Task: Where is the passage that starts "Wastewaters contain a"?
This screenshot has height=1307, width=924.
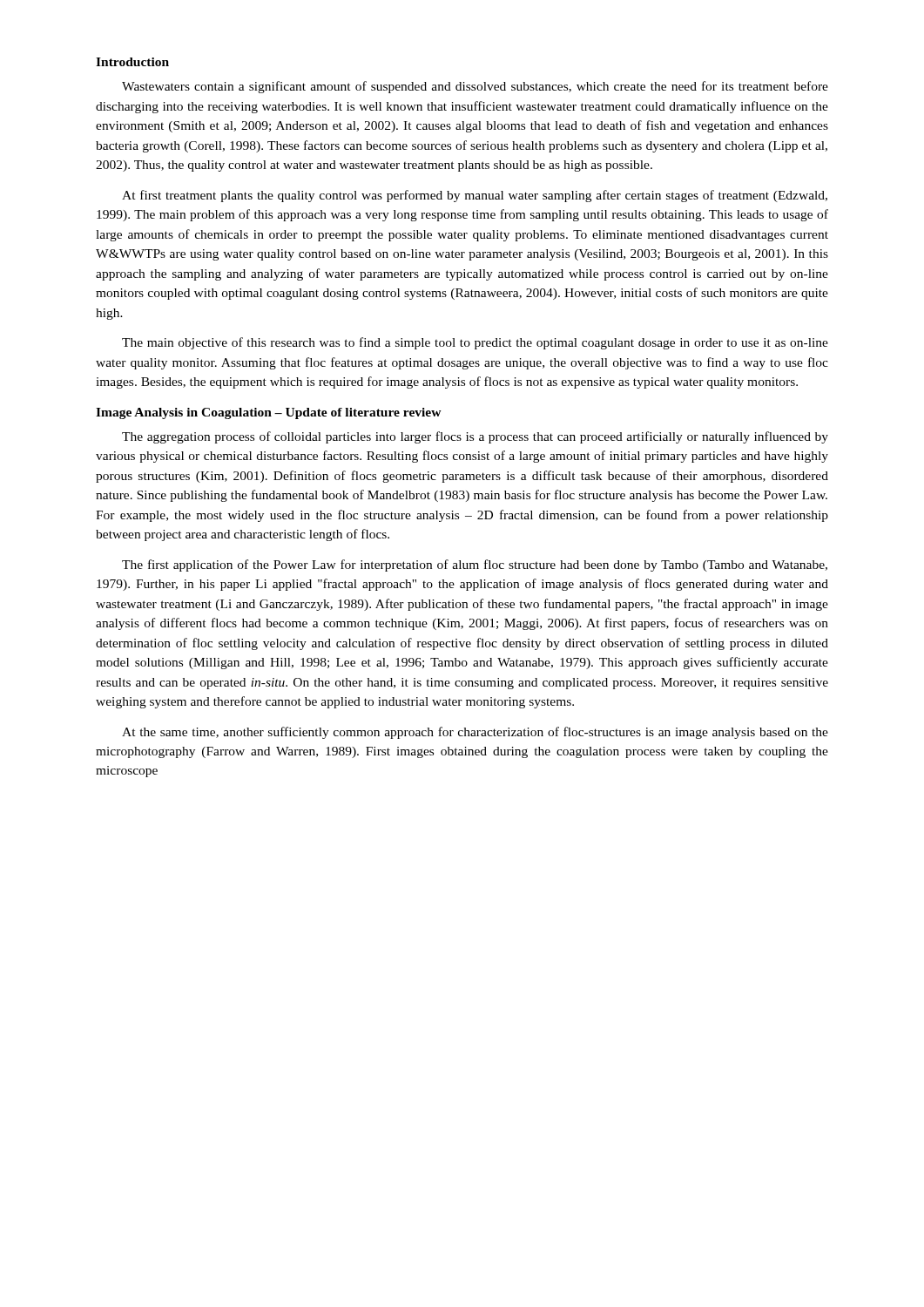Action: [x=462, y=125]
